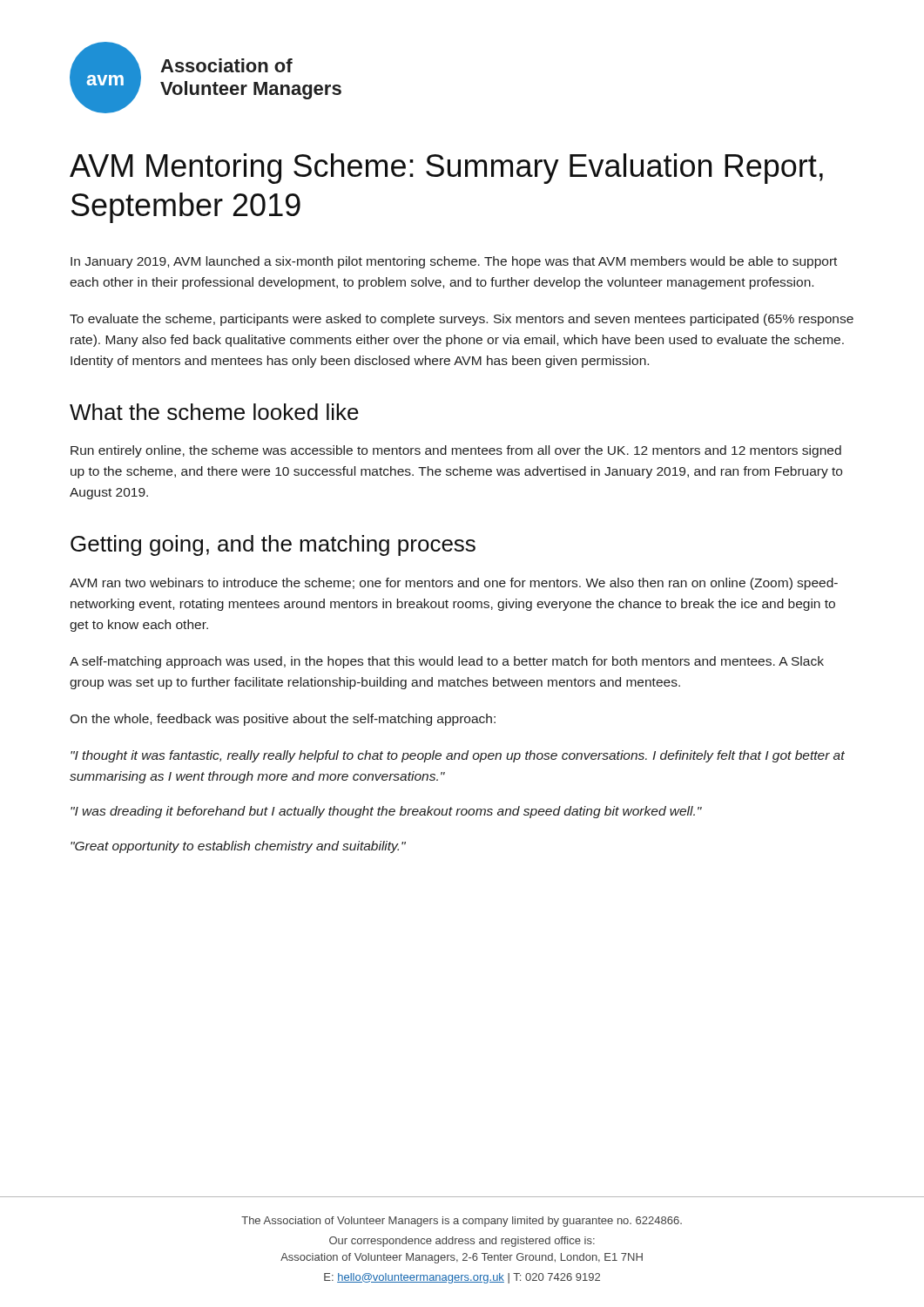This screenshot has height=1307, width=924.
Task: Select the text that reads "Association of Volunteer Managers"
Action: (251, 78)
